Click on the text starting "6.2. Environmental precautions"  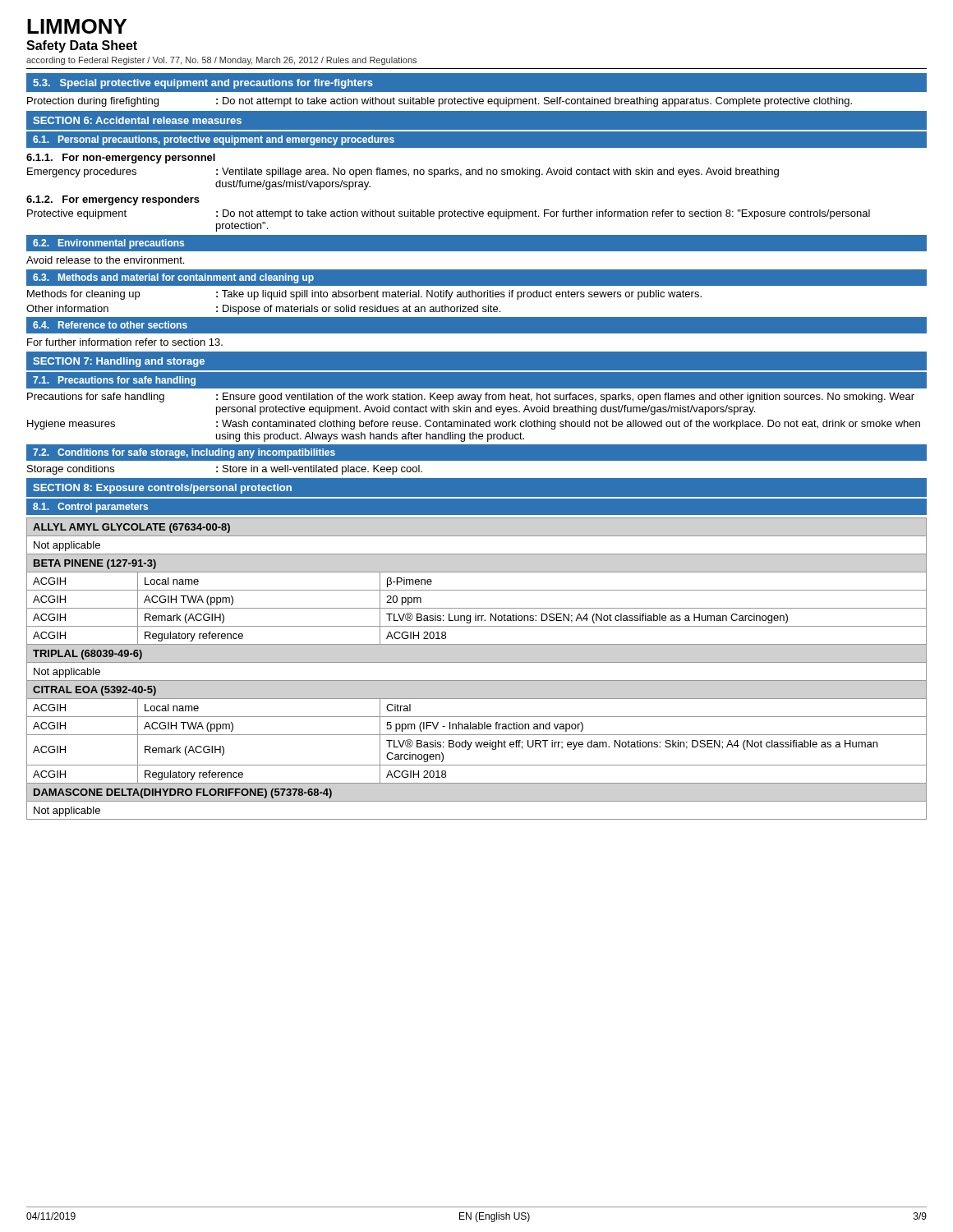coord(109,243)
